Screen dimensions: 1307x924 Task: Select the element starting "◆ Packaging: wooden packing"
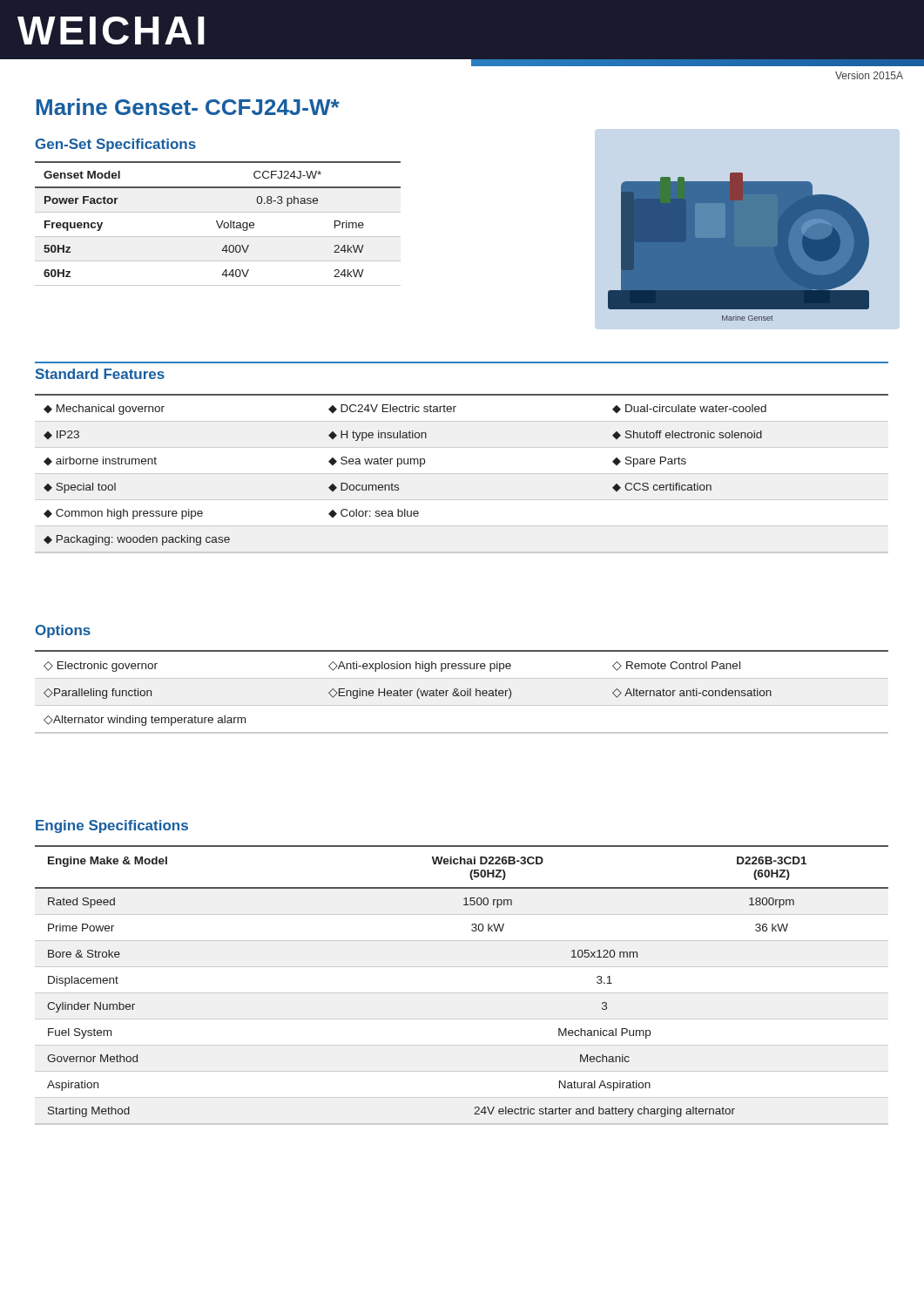click(x=137, y=539)
